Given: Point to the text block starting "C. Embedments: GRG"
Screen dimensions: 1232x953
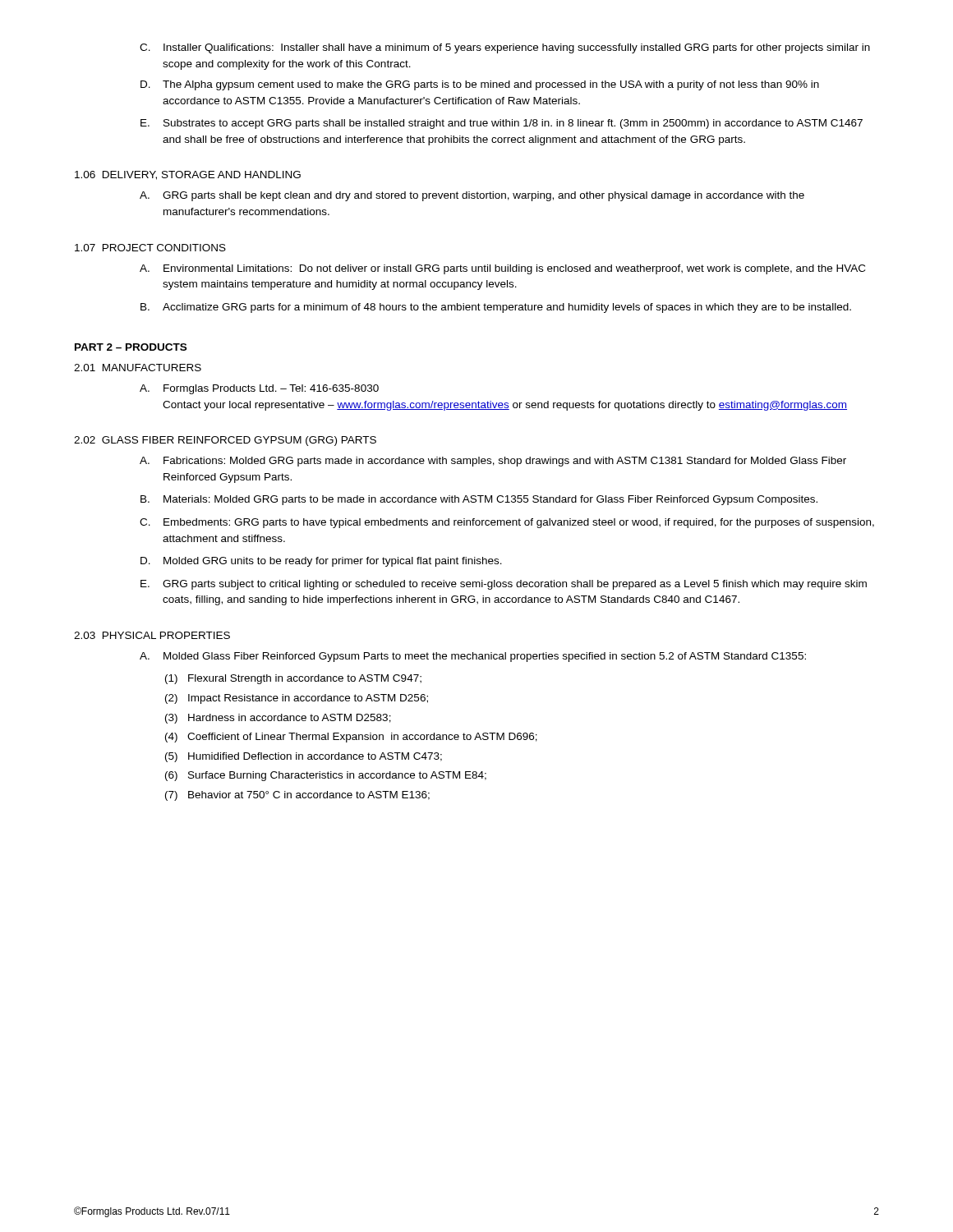Looking at the screenshot, I should [x=509, y=530].
